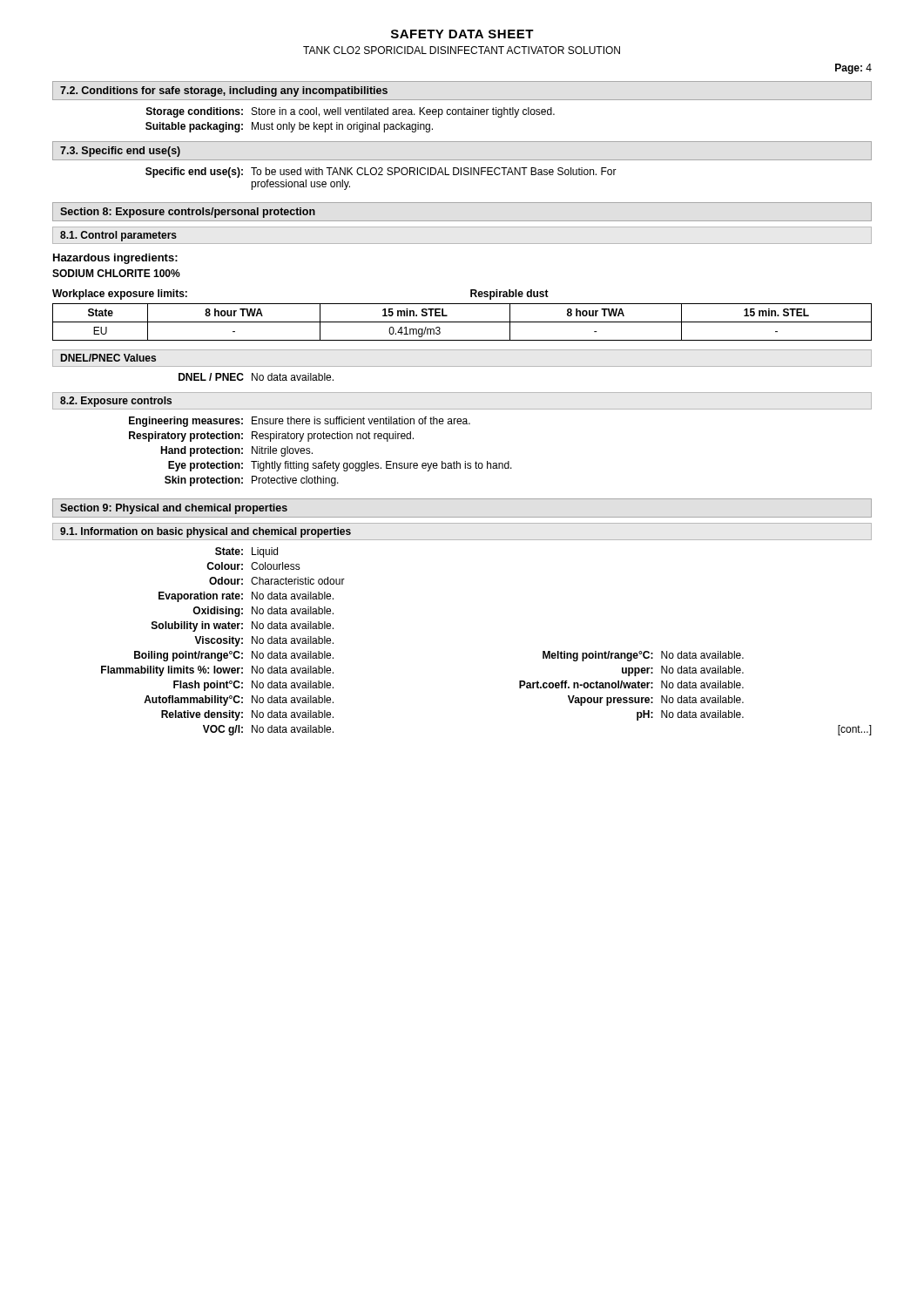Click on the text block starting "Solubility in water: No data available."

click(243, 626)
